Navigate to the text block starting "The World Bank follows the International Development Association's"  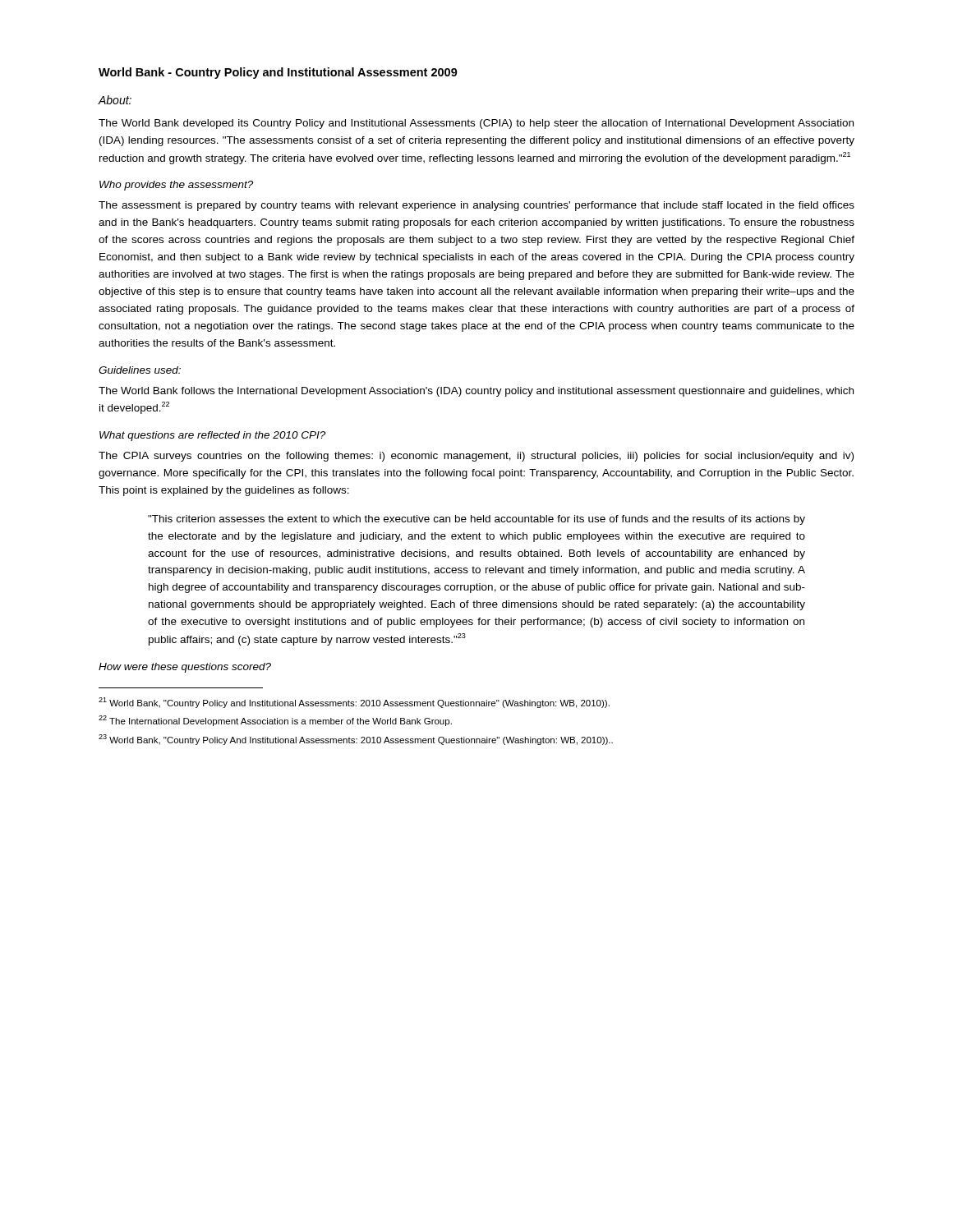(x=476, y=399)
